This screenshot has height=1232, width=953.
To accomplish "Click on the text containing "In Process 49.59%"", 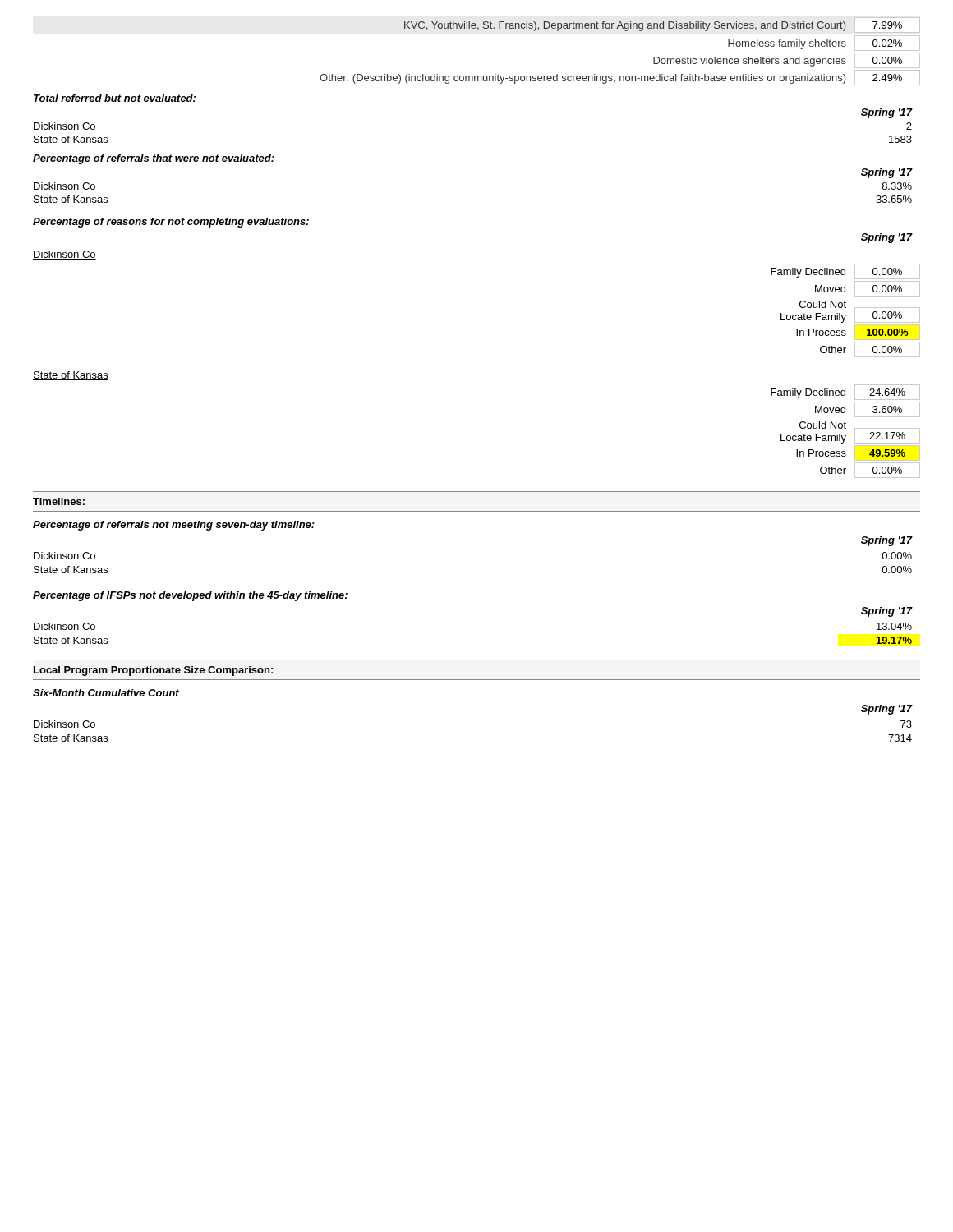I will [x=858, y=453].
